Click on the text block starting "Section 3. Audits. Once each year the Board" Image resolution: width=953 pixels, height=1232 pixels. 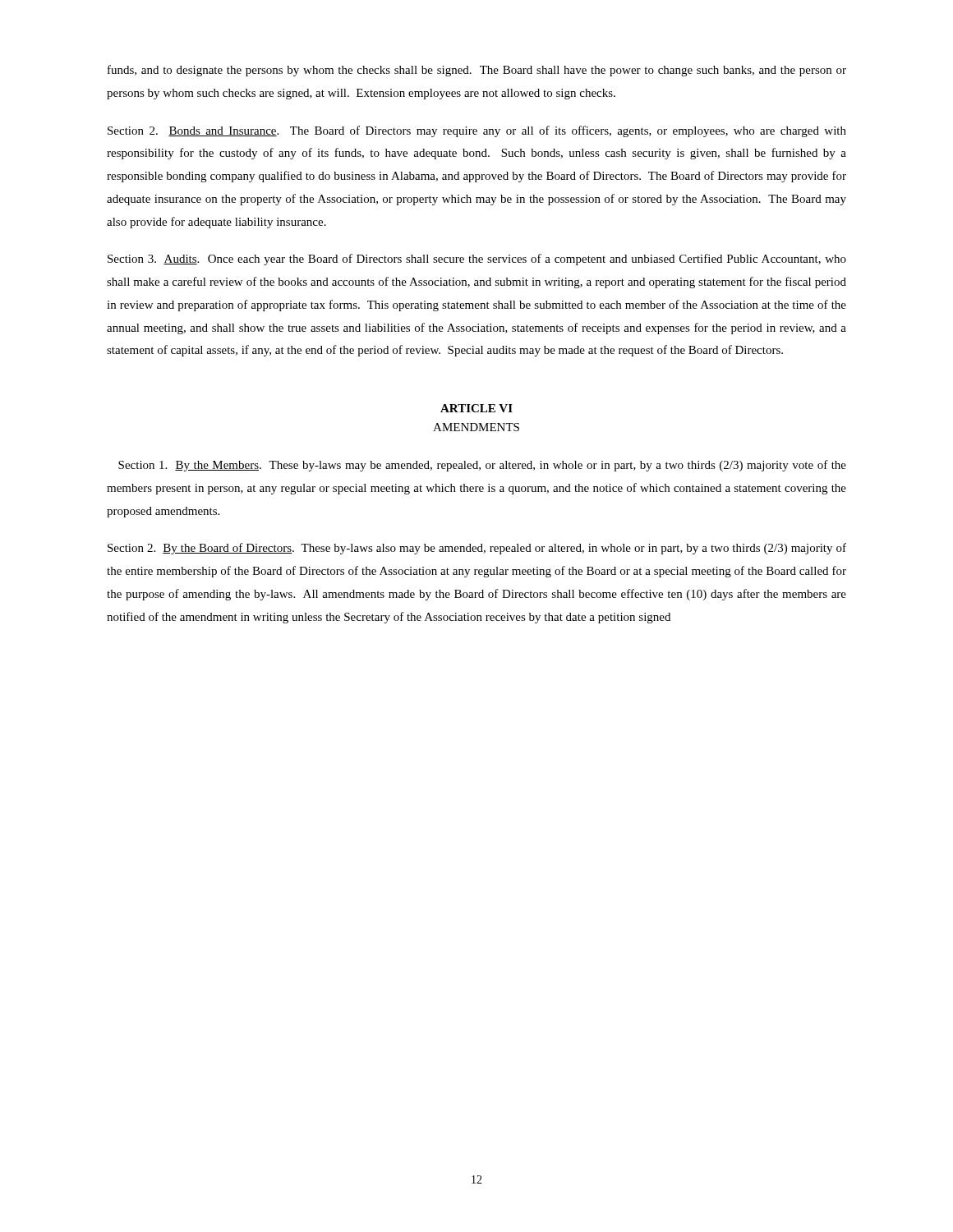tap(476, 304)
